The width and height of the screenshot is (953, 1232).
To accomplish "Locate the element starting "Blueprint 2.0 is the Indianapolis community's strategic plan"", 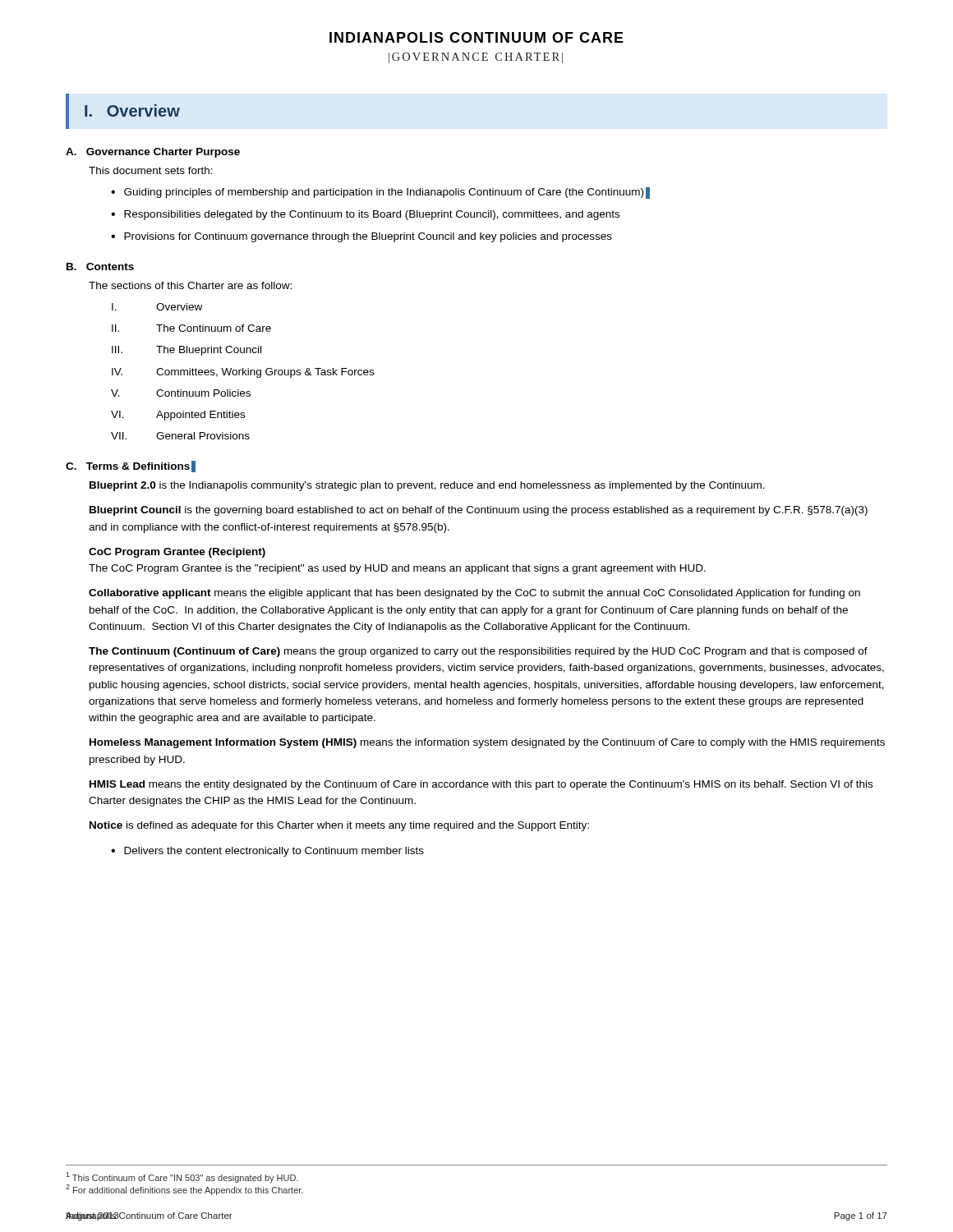I will point(427,485).
